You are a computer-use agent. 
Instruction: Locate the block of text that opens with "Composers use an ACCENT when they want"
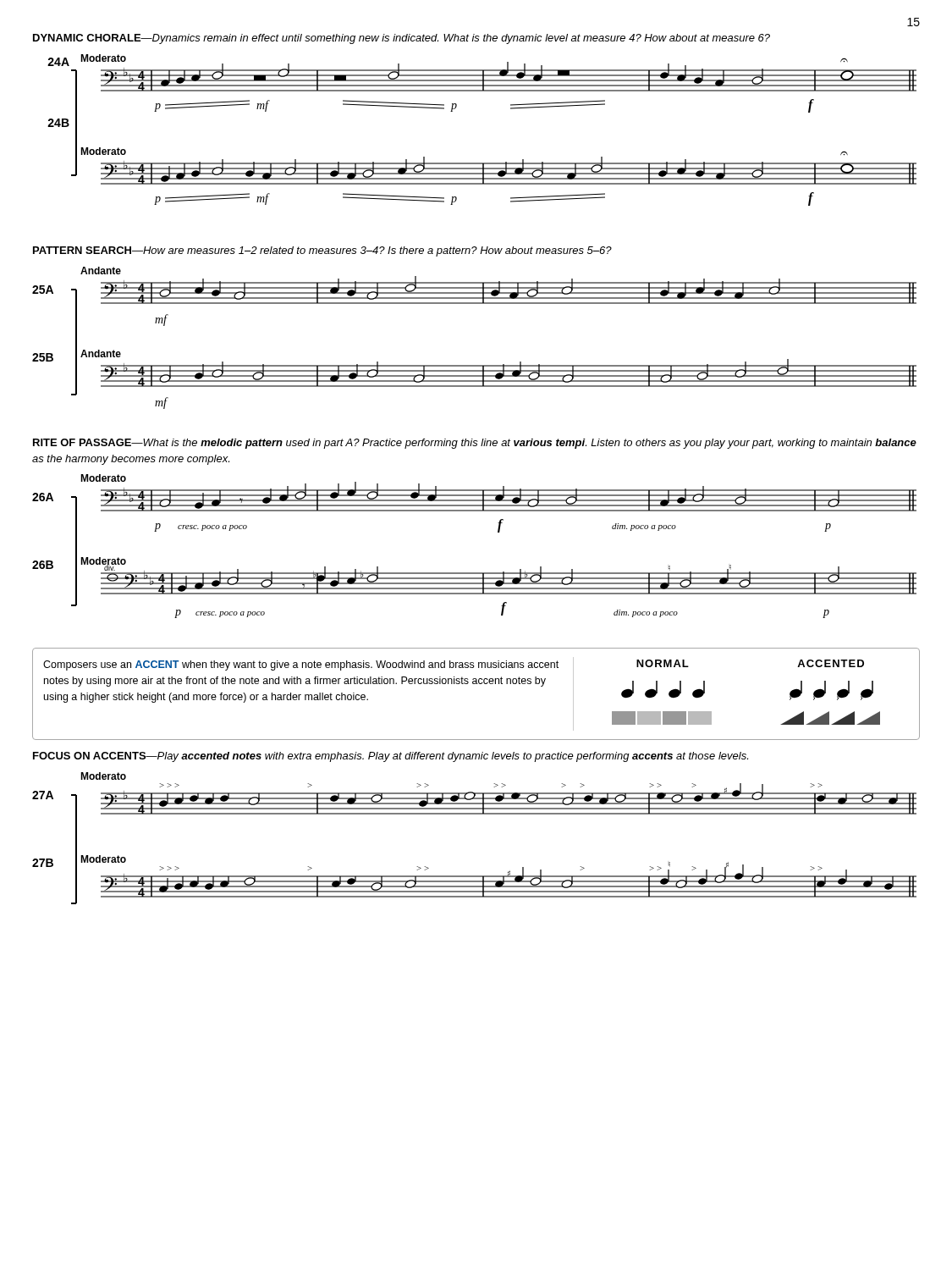click(476, 694)
